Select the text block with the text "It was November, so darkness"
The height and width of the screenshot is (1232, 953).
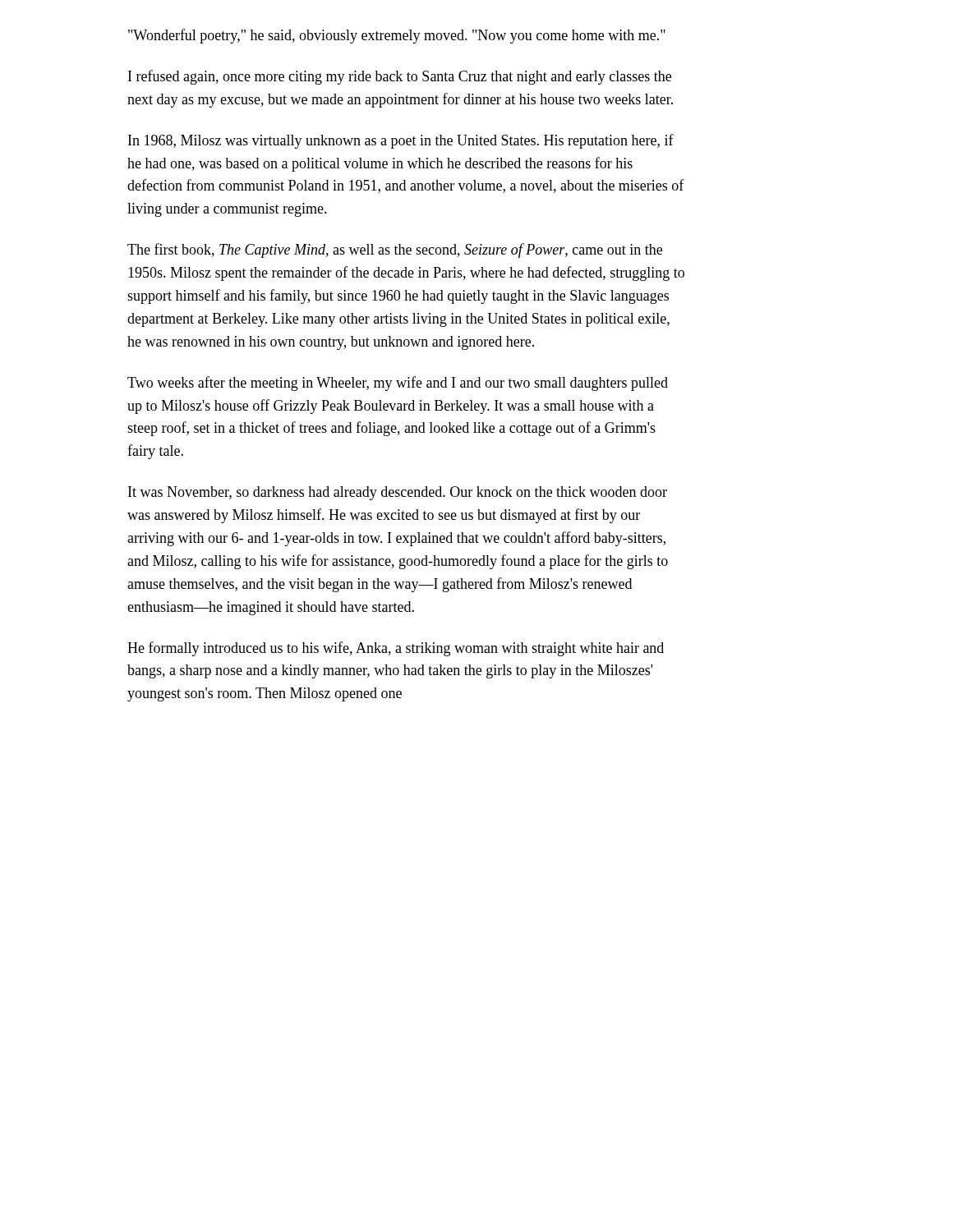click(x=398, y=549)
